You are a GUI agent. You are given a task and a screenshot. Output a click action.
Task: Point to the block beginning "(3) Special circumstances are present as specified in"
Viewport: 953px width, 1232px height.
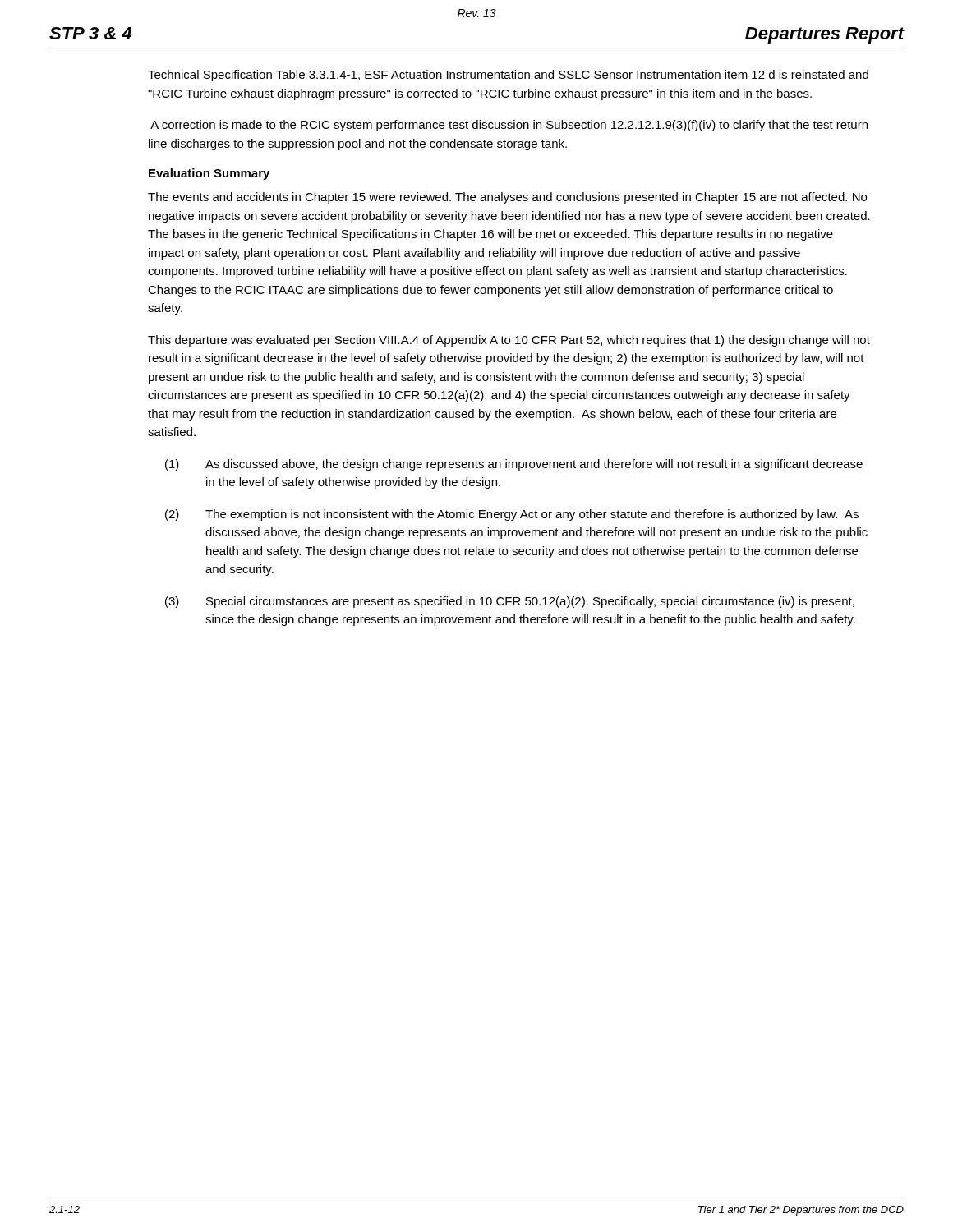(x=509, y=610)
